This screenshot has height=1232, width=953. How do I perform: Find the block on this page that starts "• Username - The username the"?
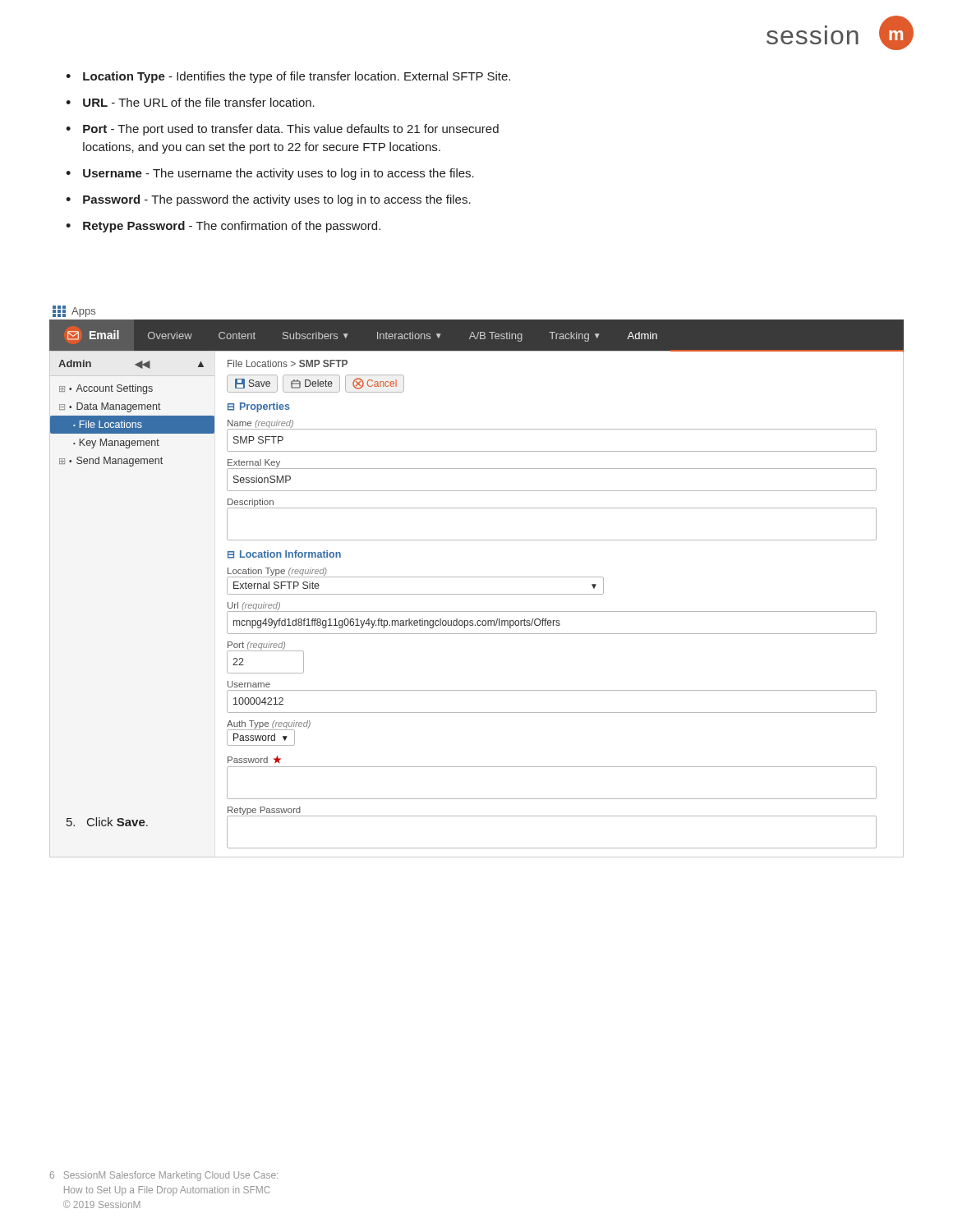270,173
